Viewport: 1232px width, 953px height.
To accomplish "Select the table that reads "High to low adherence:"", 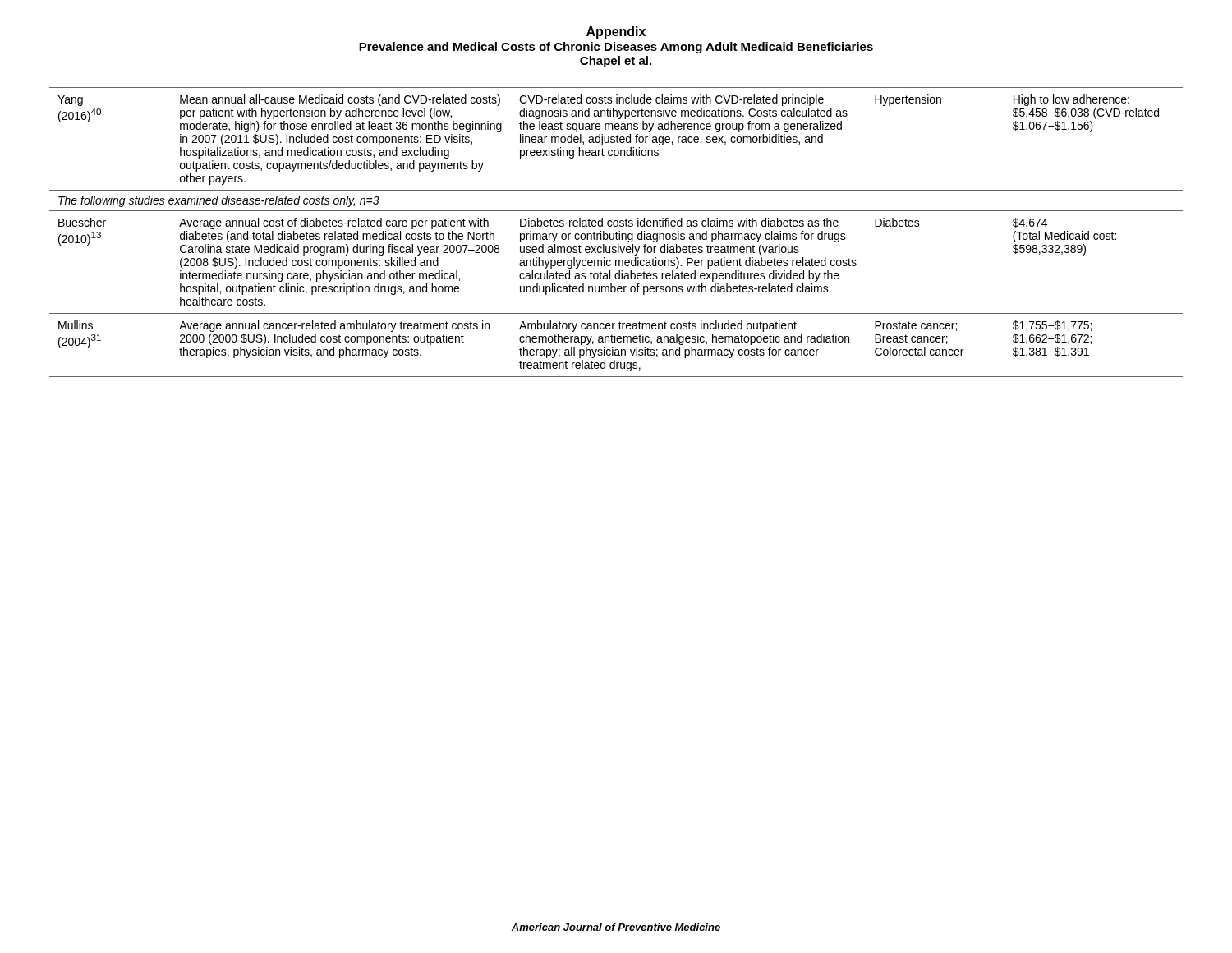I will tap(616, 232).
